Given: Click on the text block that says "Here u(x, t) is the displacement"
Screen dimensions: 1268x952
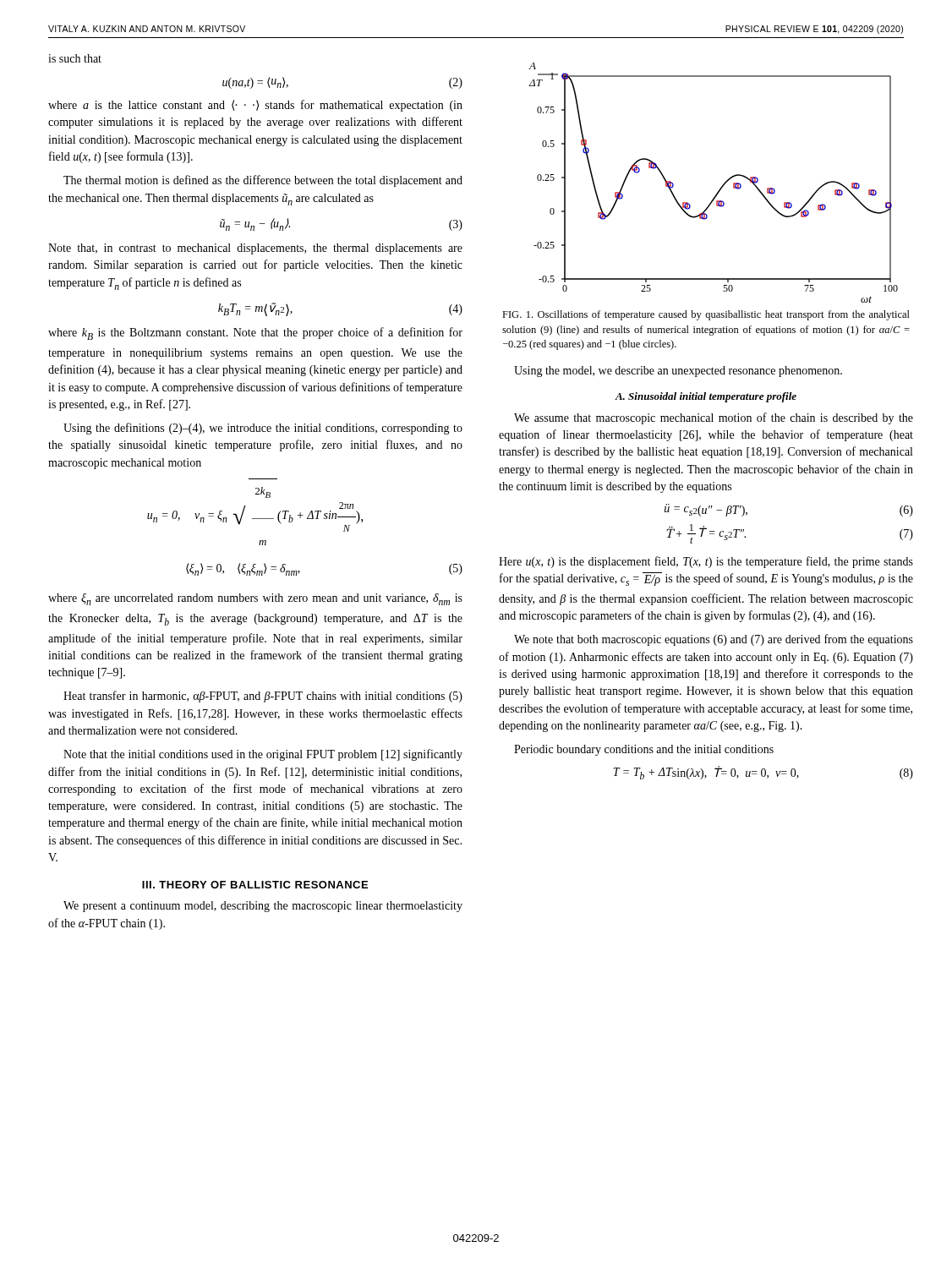Looking at the screenshot, I should click(x=706, y=656).
